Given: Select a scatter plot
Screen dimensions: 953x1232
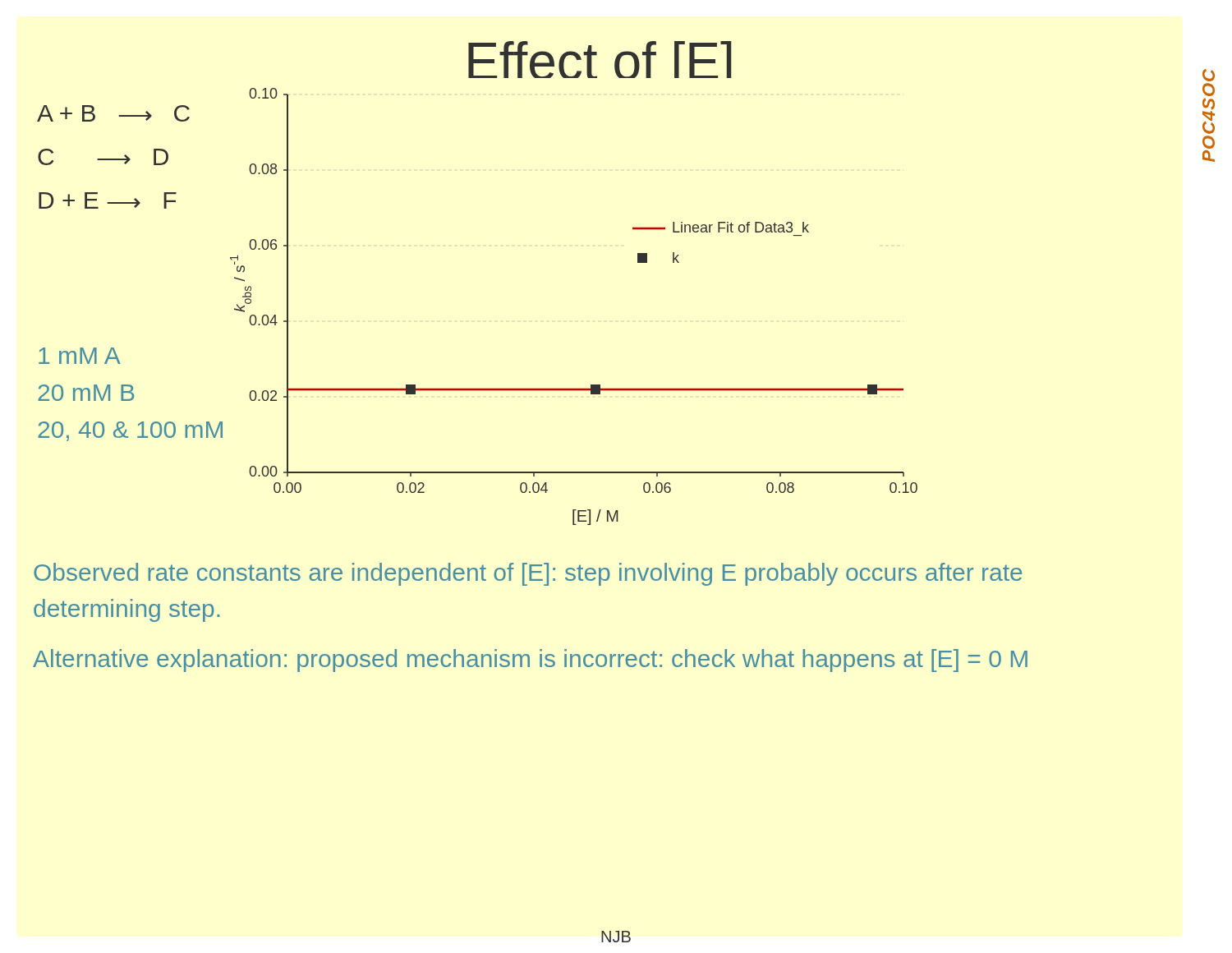Looking at the screenshot, I should coord(579,304).
